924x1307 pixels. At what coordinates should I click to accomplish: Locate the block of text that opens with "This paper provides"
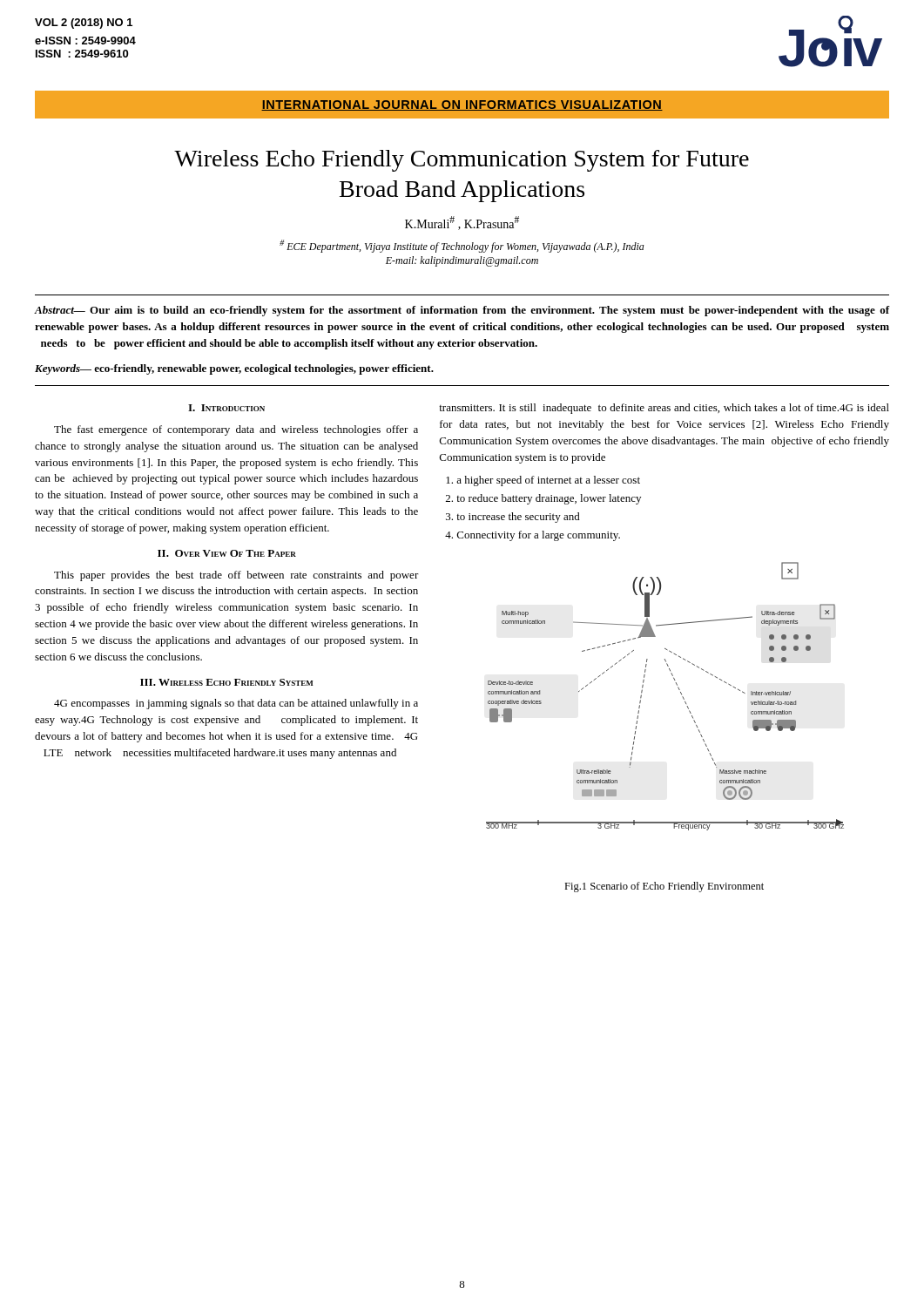pyautogui.click(x=227, y=615)
